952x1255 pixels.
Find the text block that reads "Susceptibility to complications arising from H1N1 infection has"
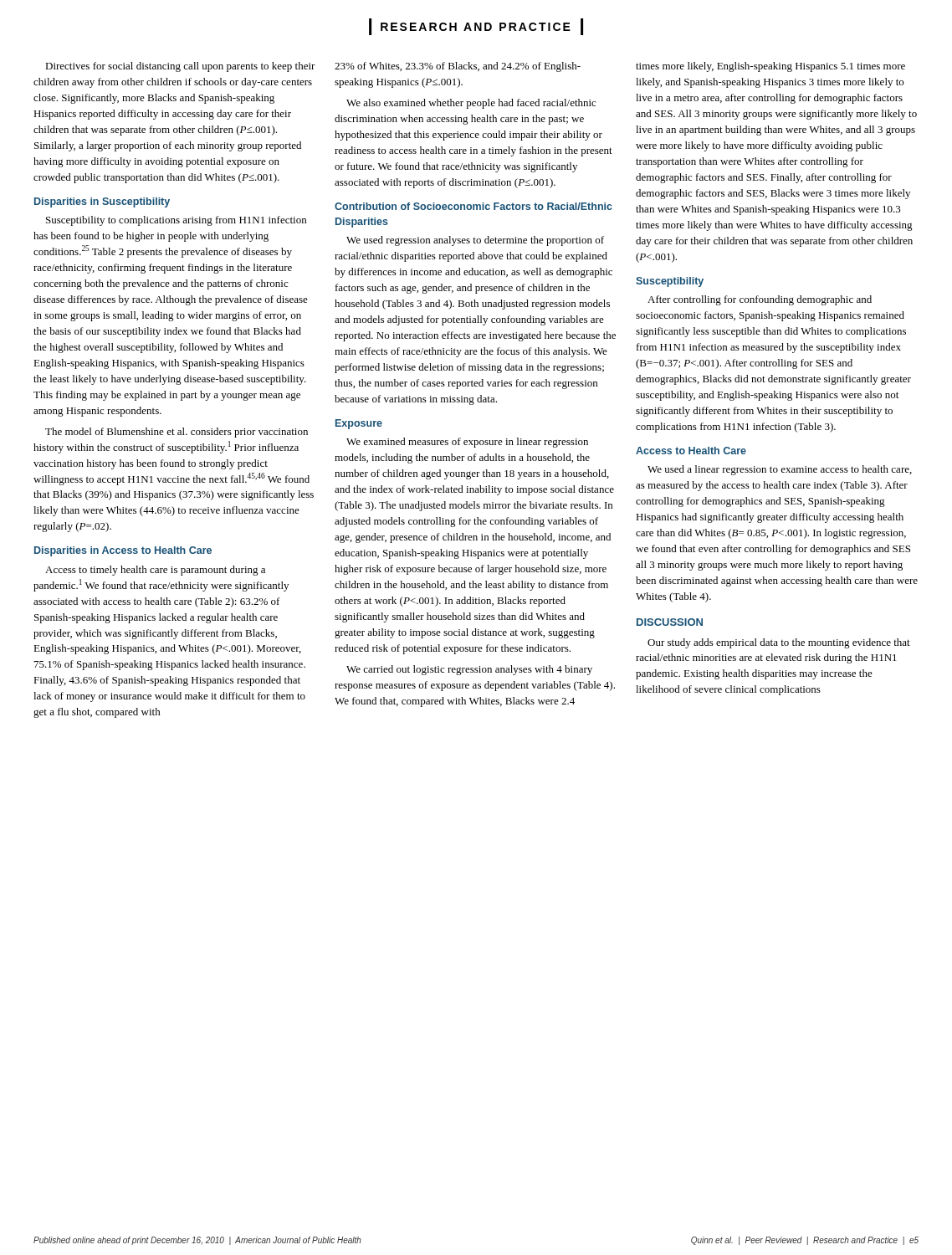pyautogui.click(x=175, y=374)
